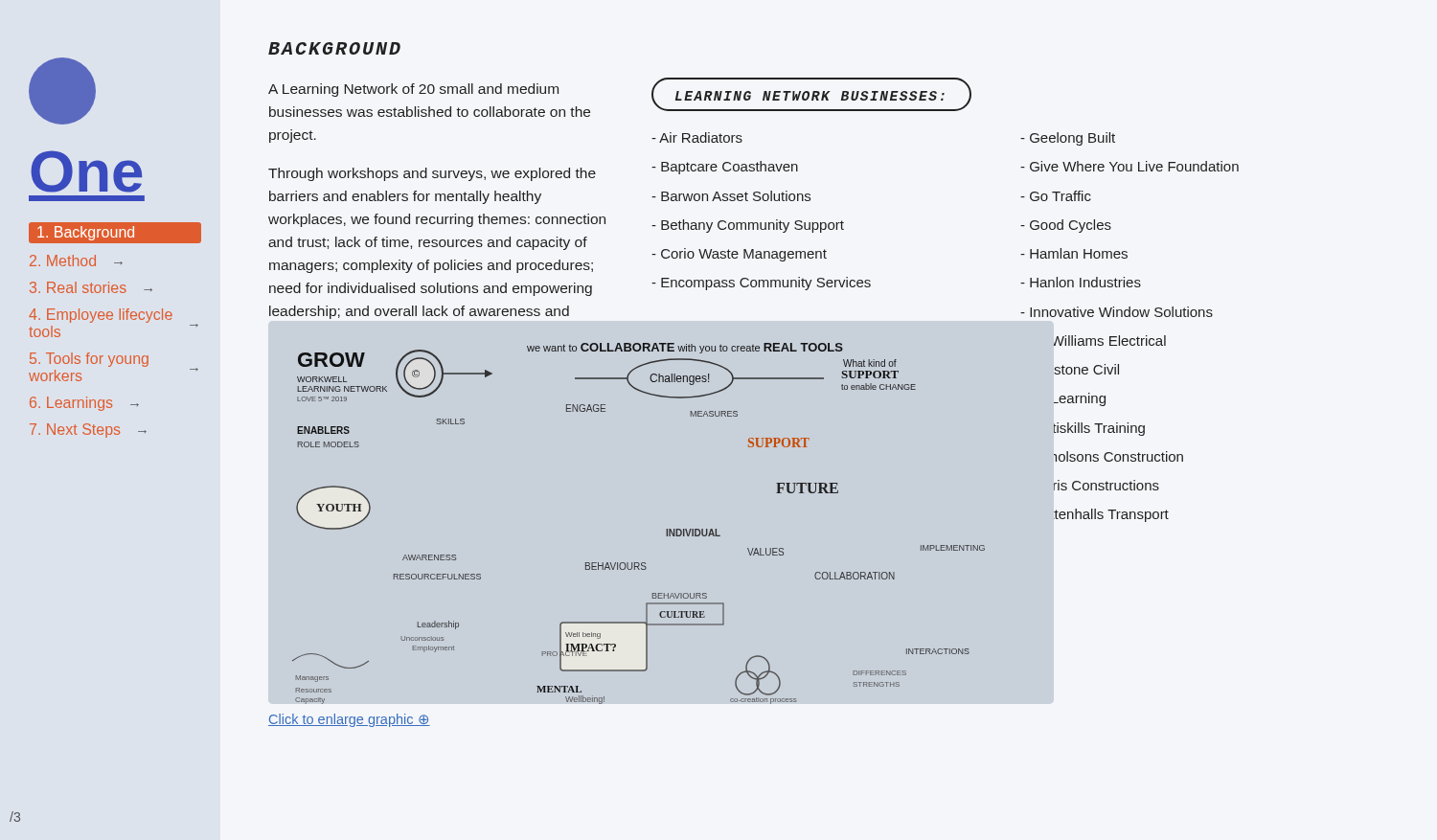Locate the list item that says "Wettenhalls Transport"
Screen dimensions: 840x1437
point(1094,514)
